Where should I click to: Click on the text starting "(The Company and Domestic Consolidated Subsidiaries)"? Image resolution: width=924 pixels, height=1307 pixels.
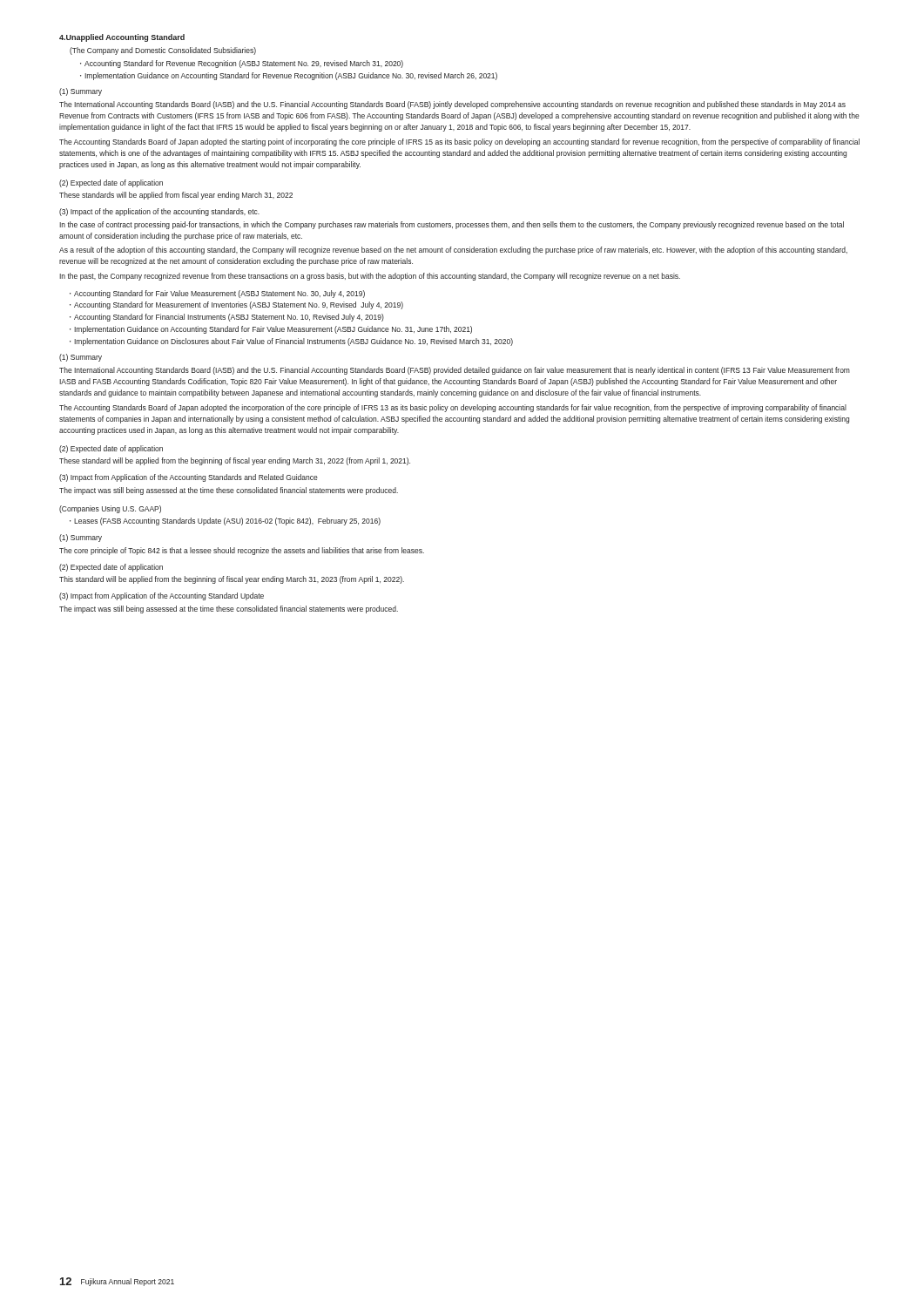(x=163, y=51)
